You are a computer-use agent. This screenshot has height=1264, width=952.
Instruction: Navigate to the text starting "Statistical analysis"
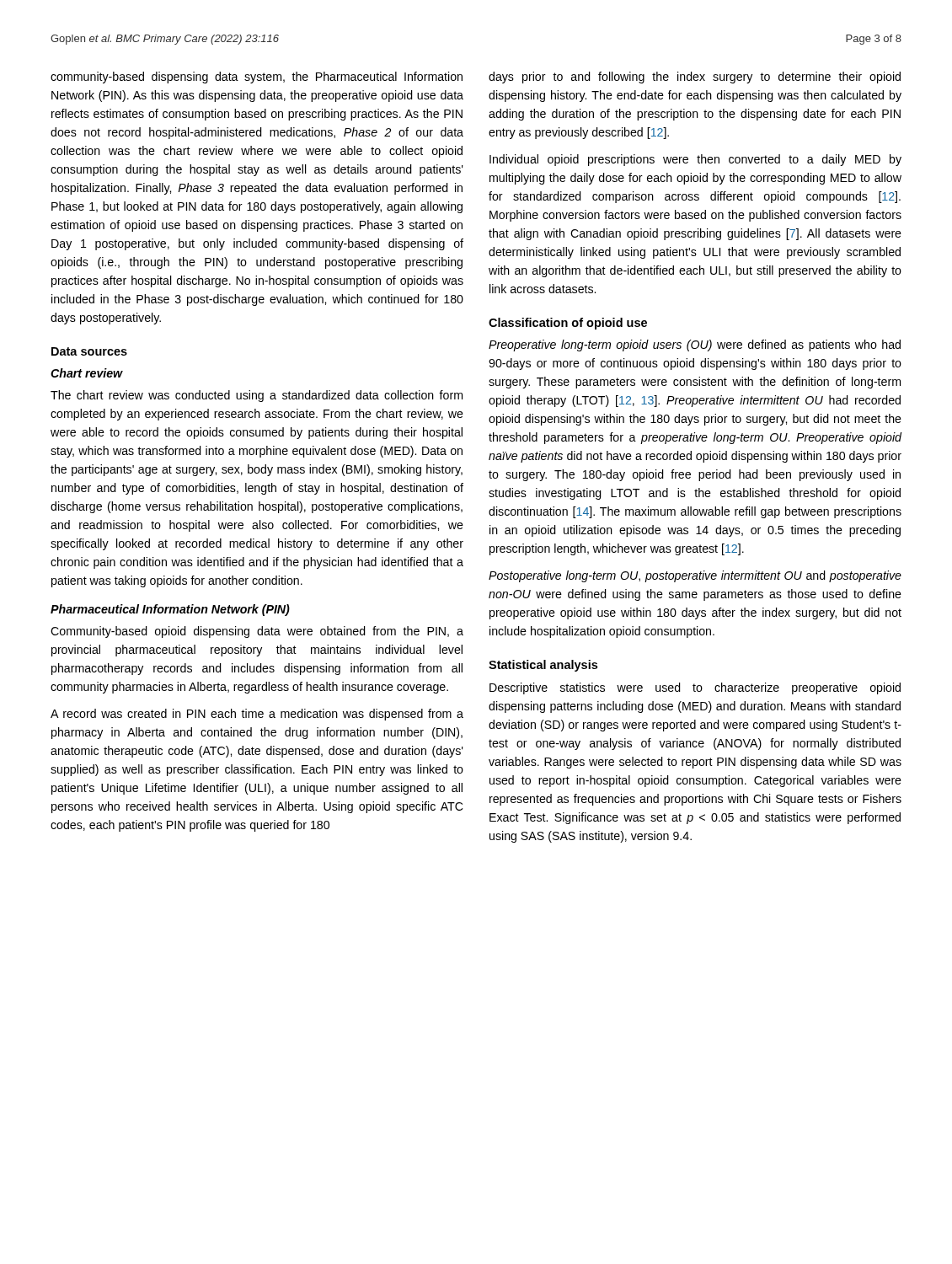543,665
